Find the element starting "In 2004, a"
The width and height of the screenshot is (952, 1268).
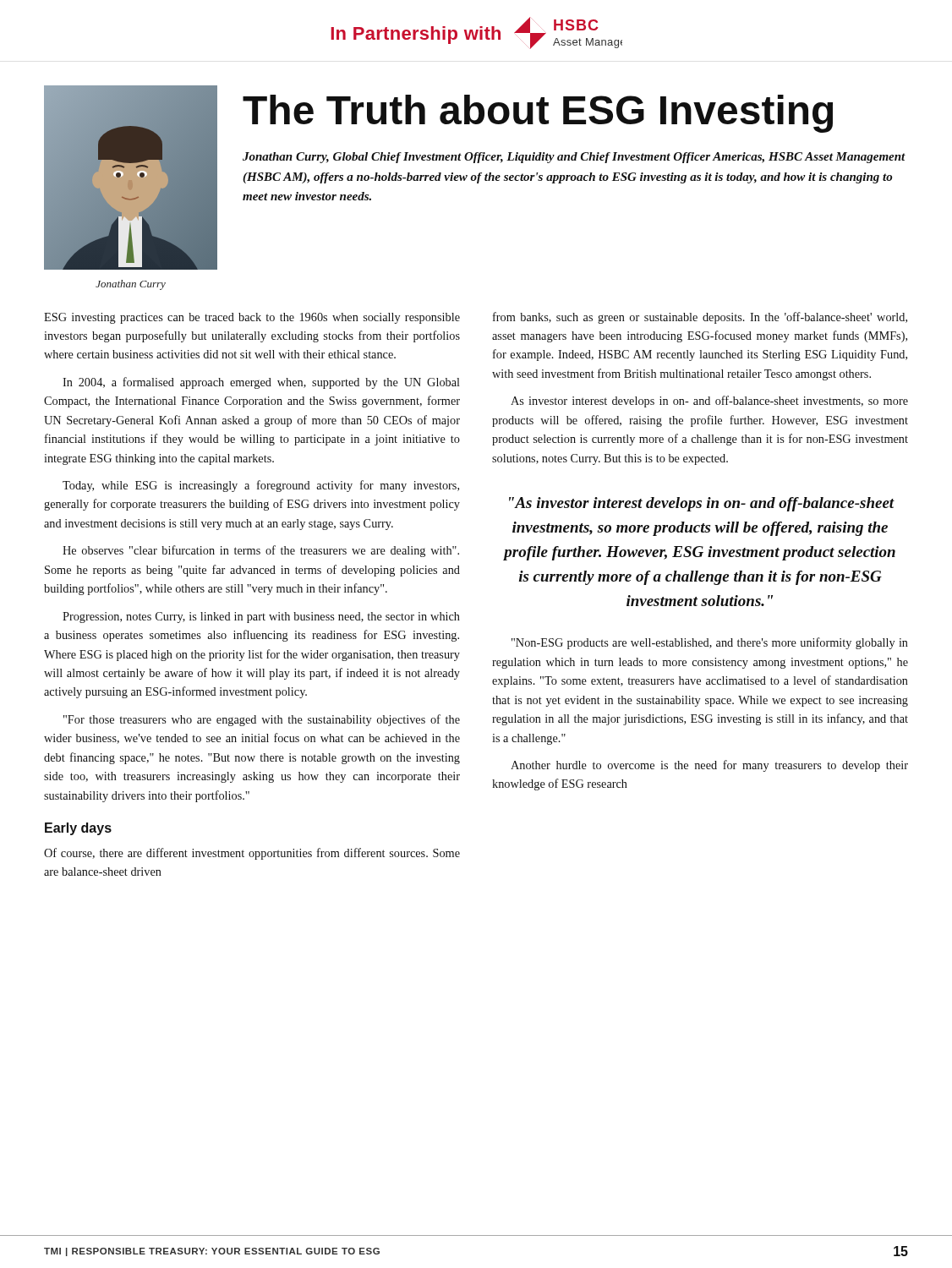tap(252, 420)
